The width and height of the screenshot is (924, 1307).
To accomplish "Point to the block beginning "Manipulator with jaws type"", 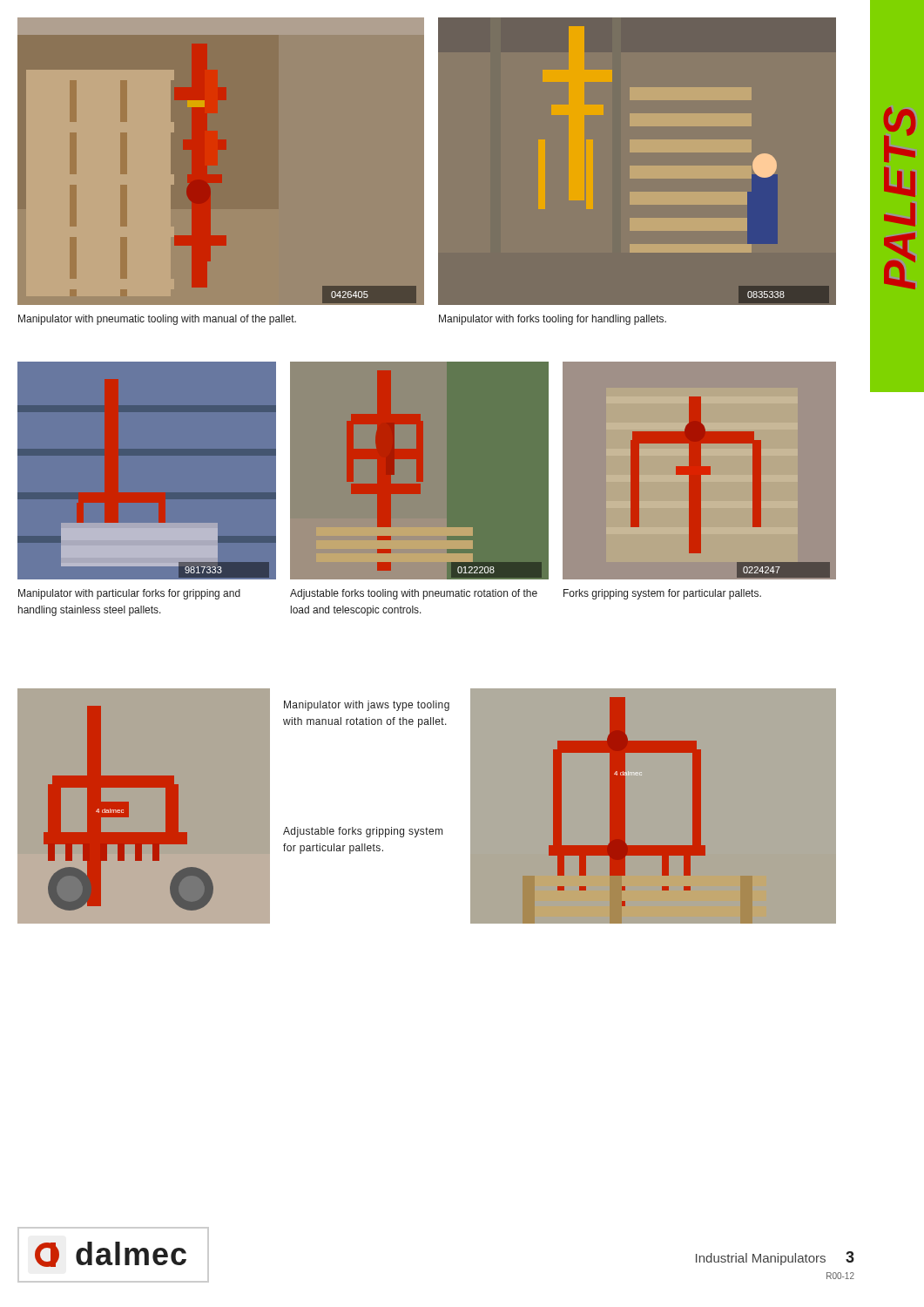I will coord(367,713).
